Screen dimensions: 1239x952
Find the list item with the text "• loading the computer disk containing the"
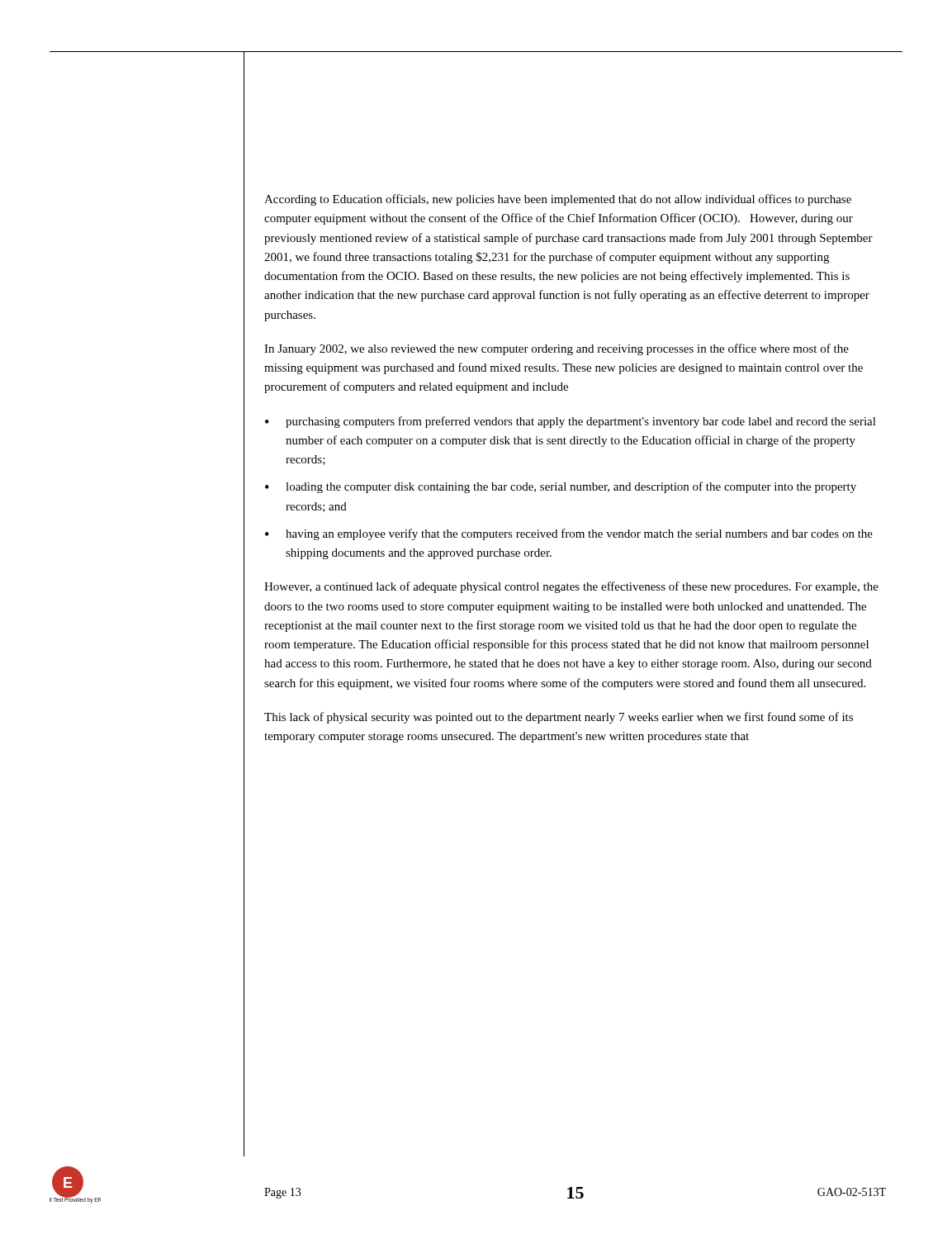[x=575, y=497]
